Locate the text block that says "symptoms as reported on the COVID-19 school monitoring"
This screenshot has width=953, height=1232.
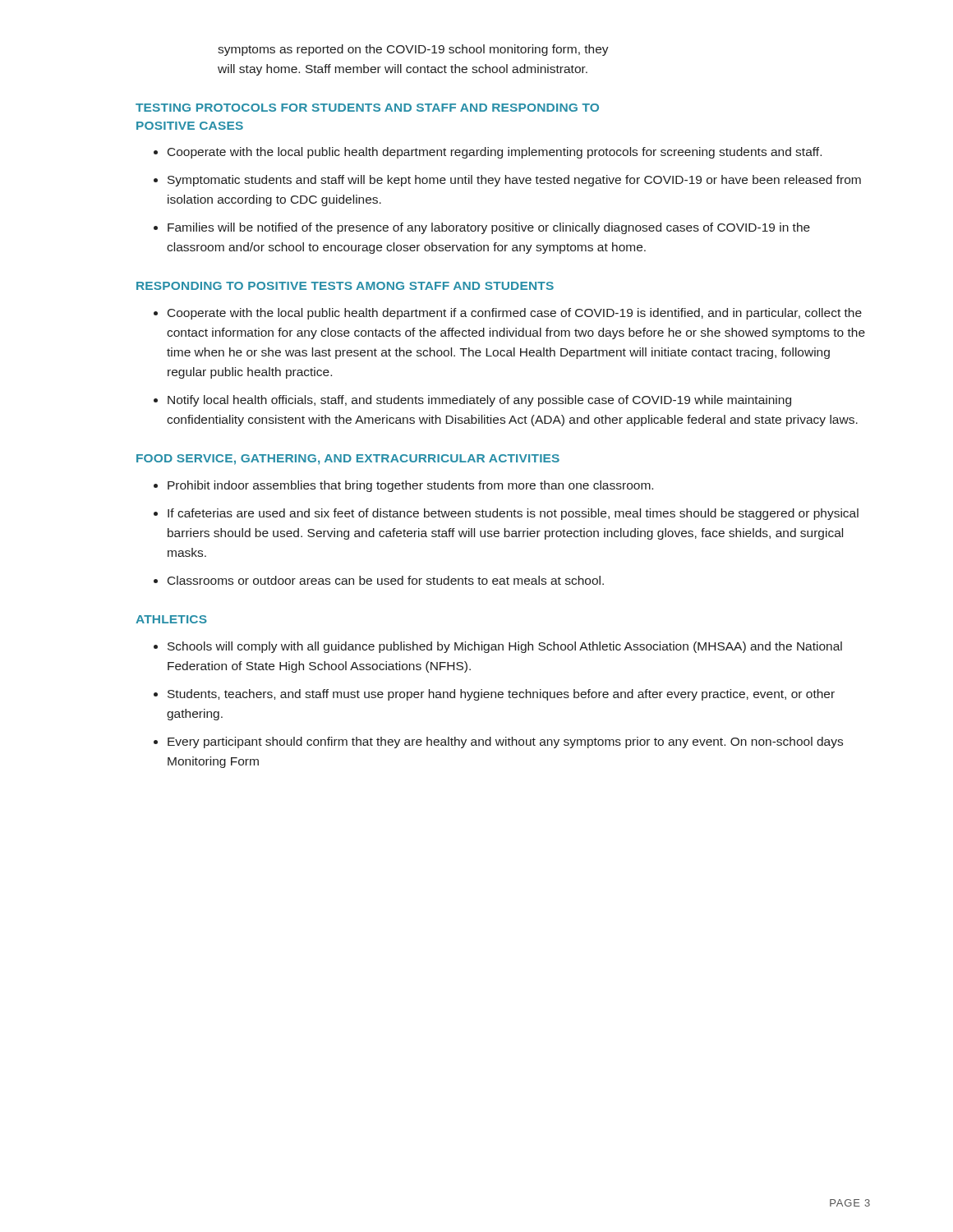[413, 59]
